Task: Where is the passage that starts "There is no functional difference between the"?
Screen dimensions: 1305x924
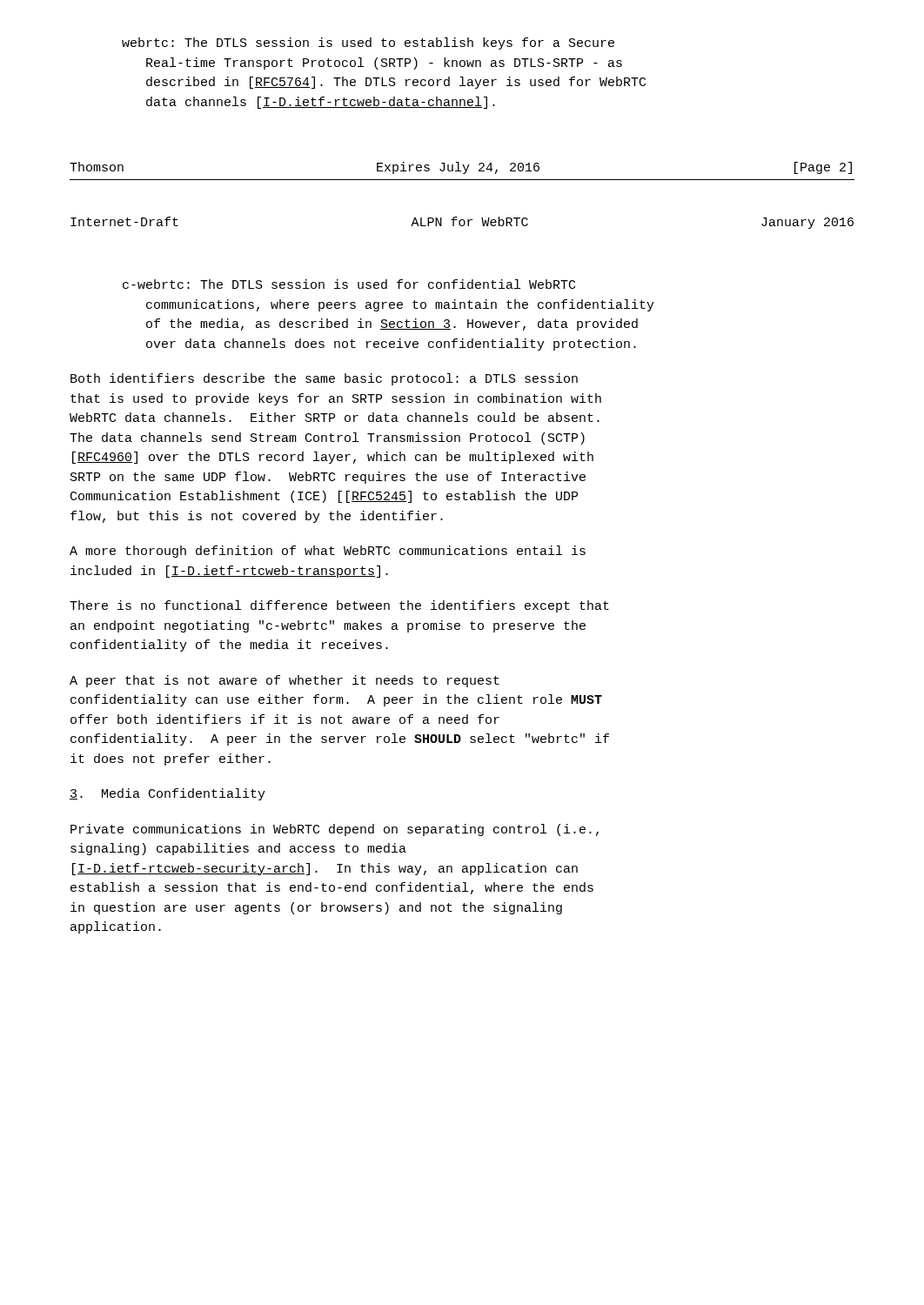Action: (x=462, y=627)
